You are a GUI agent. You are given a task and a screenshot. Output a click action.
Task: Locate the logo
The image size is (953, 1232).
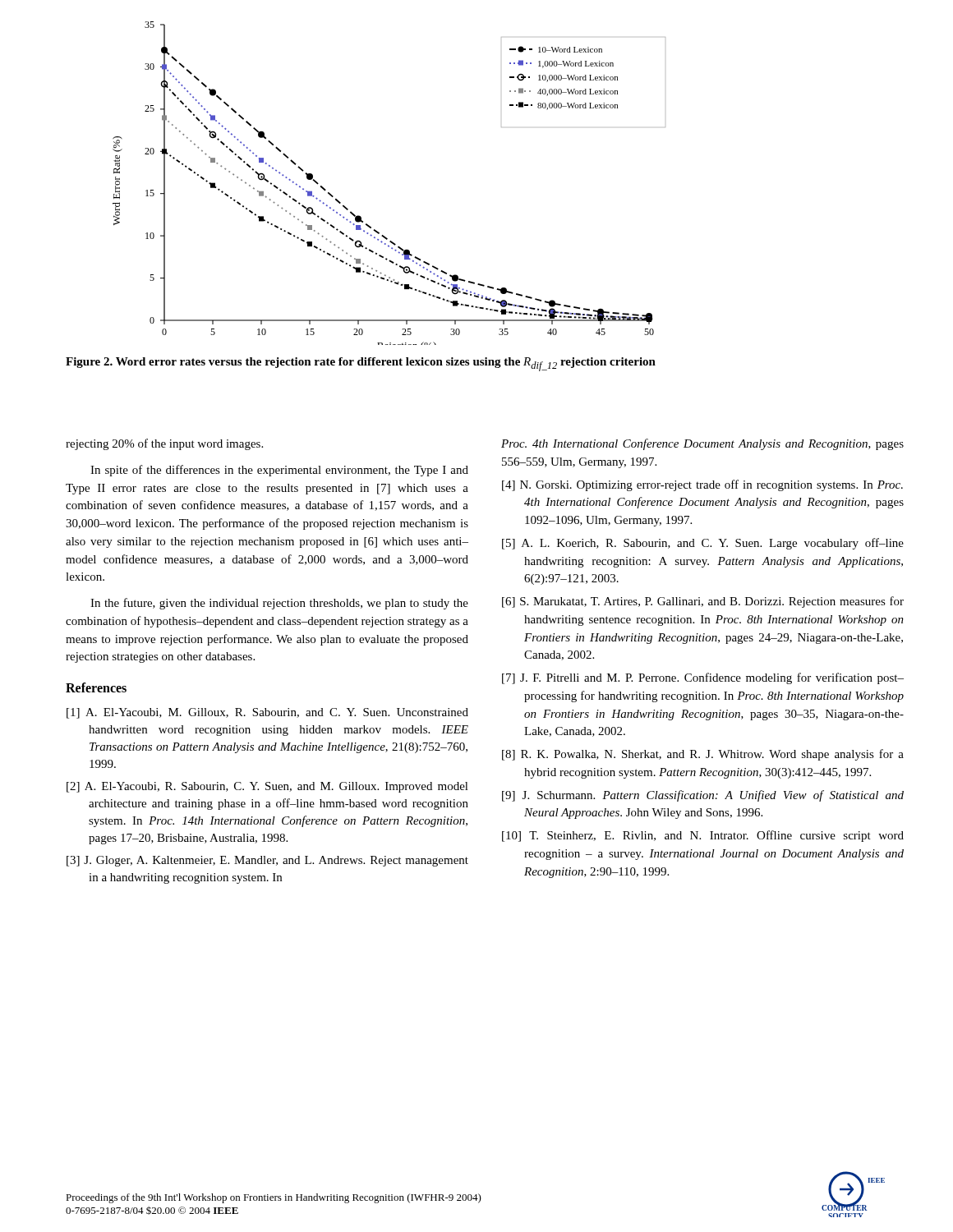[x=854, y=1193]
